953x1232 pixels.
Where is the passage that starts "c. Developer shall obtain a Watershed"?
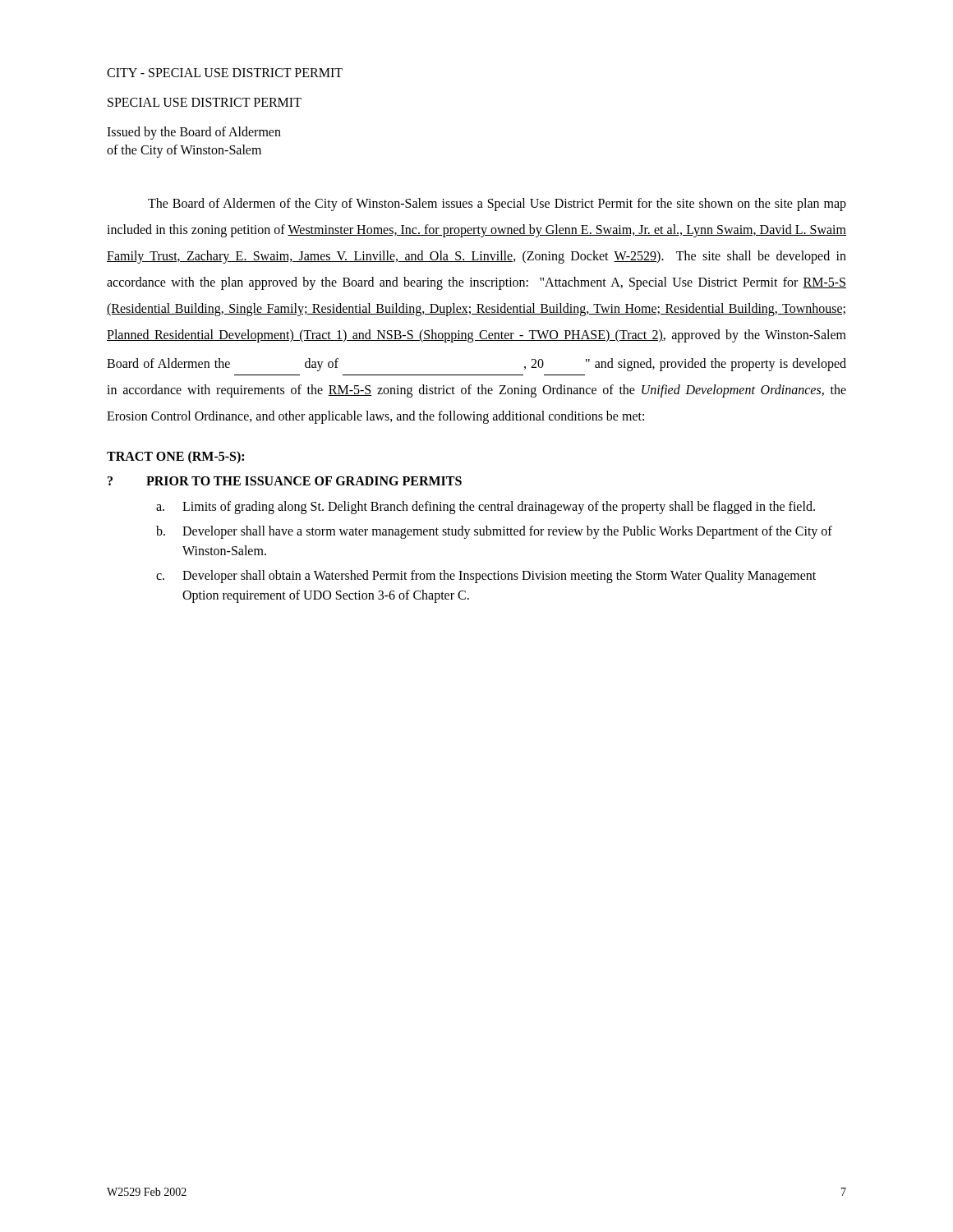point(501,586)
